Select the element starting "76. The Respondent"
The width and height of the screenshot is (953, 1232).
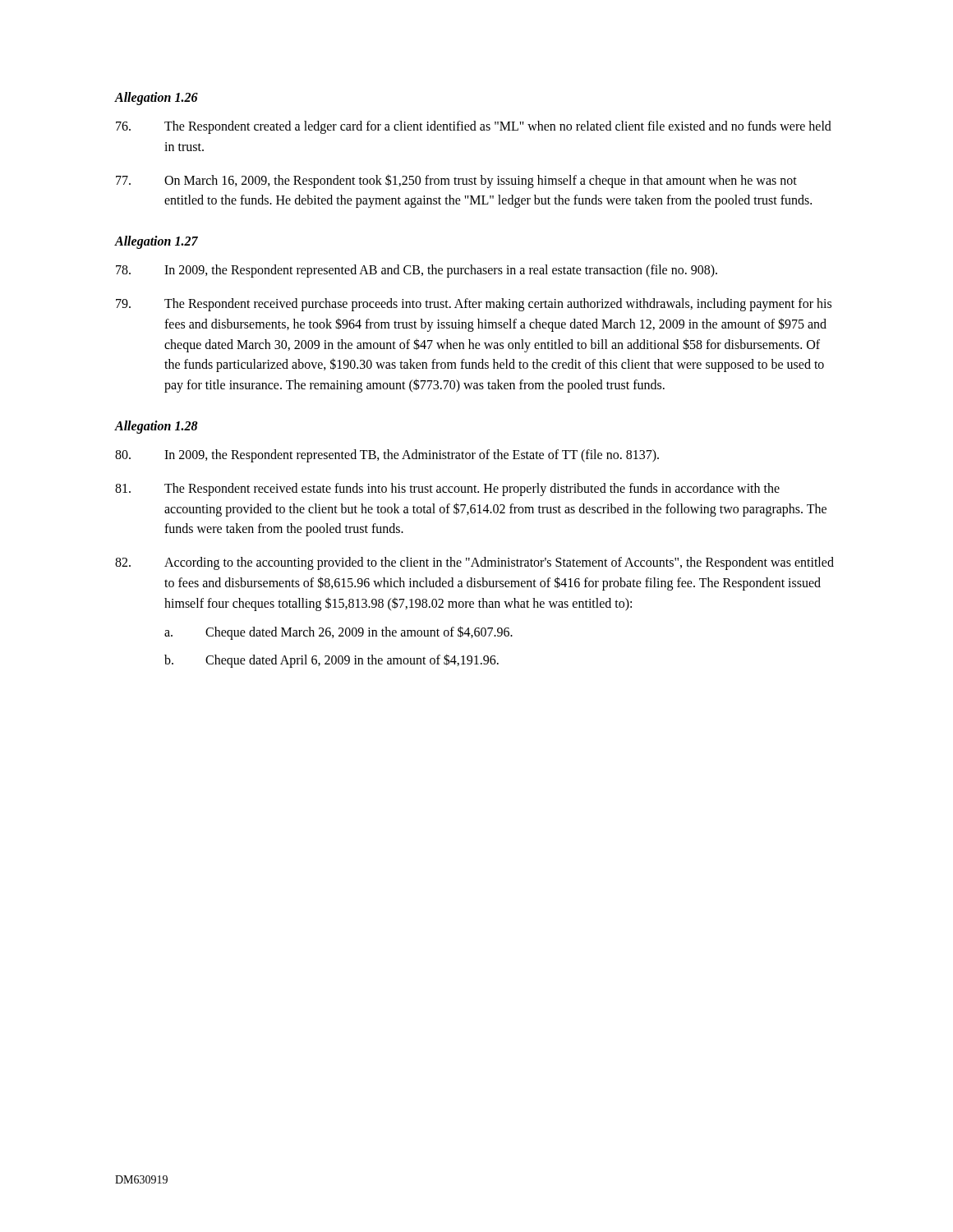(x=476, y=137)
